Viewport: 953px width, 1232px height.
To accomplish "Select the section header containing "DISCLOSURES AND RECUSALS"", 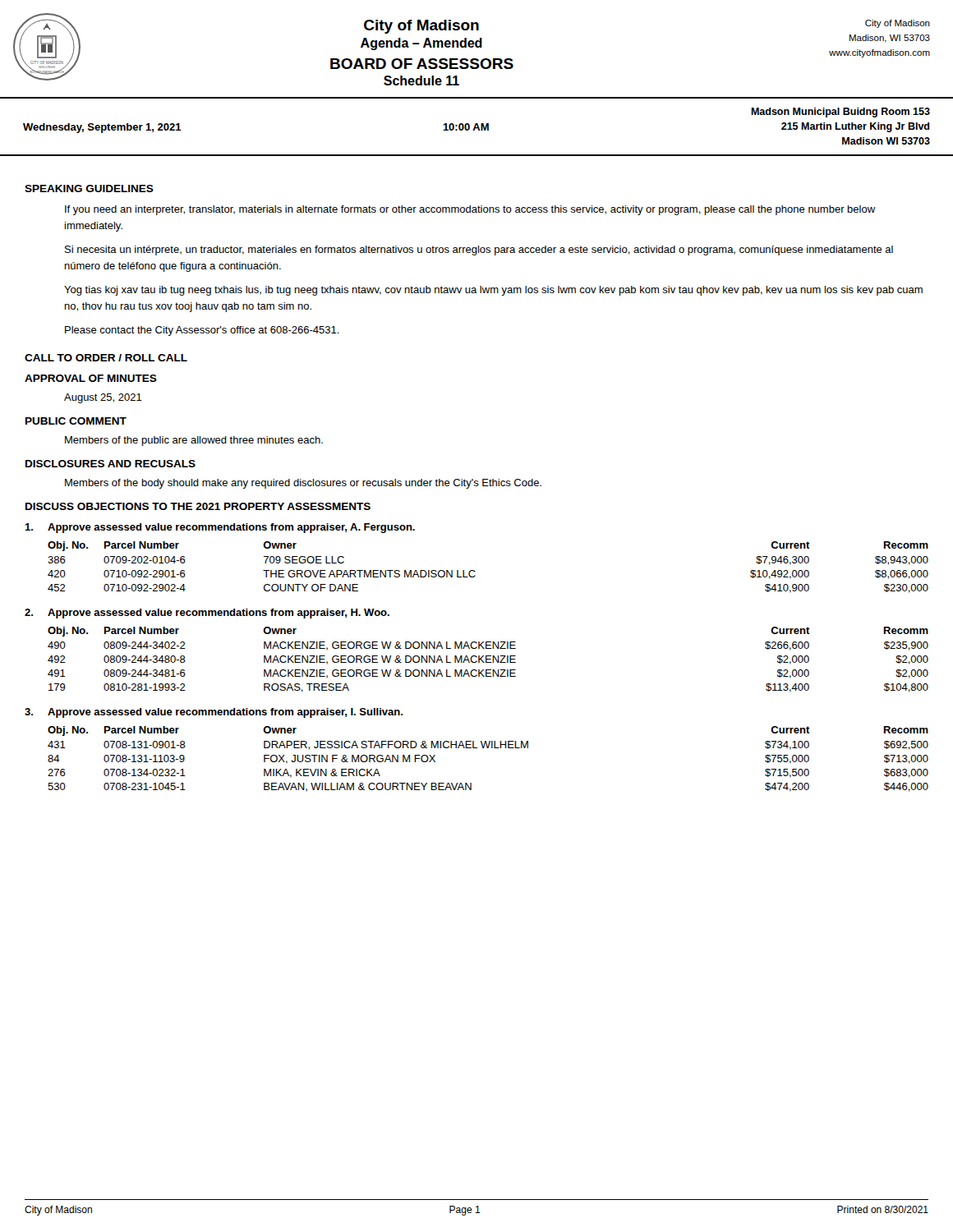I will click(110, 463).
